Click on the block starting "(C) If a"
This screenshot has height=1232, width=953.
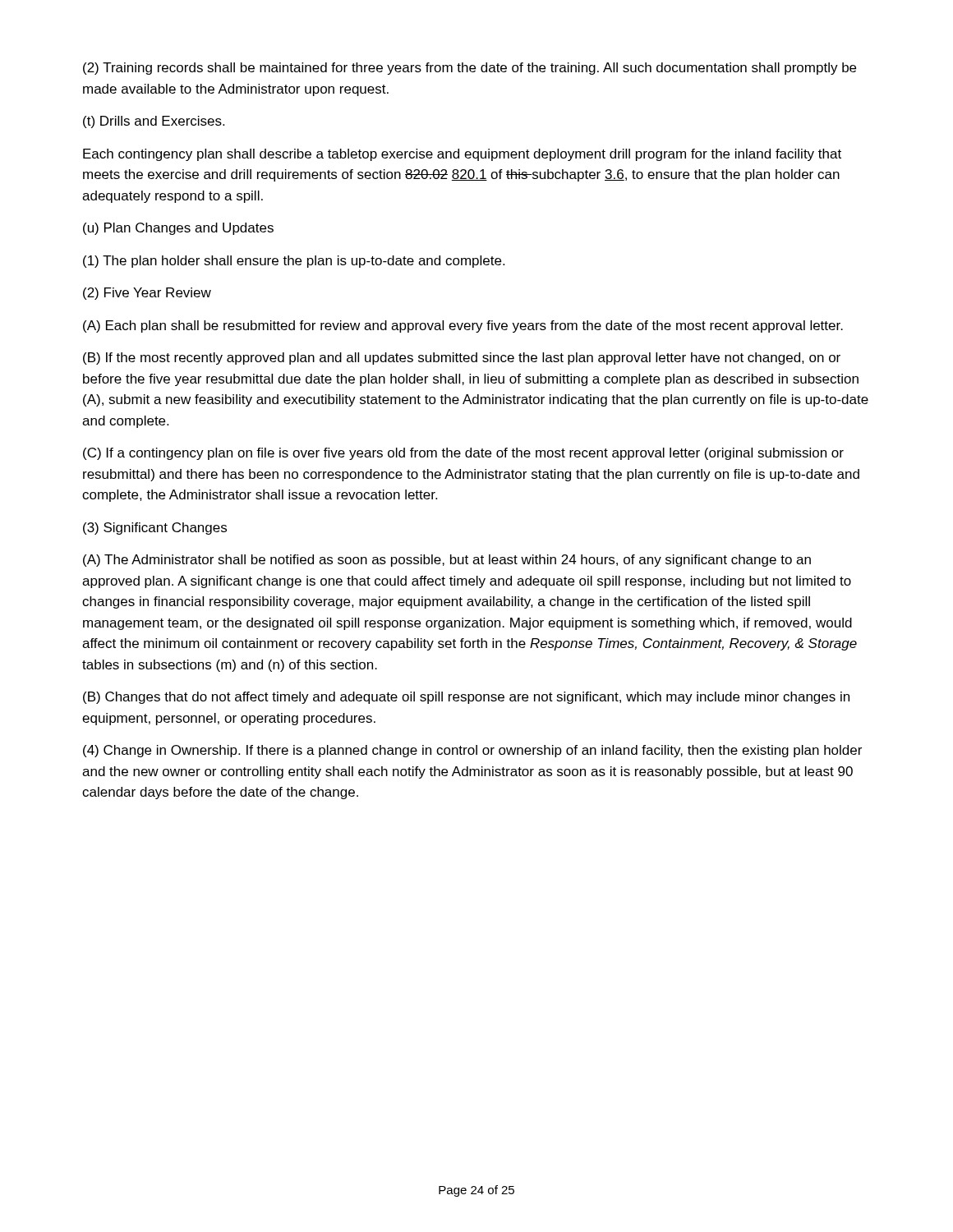471,474
